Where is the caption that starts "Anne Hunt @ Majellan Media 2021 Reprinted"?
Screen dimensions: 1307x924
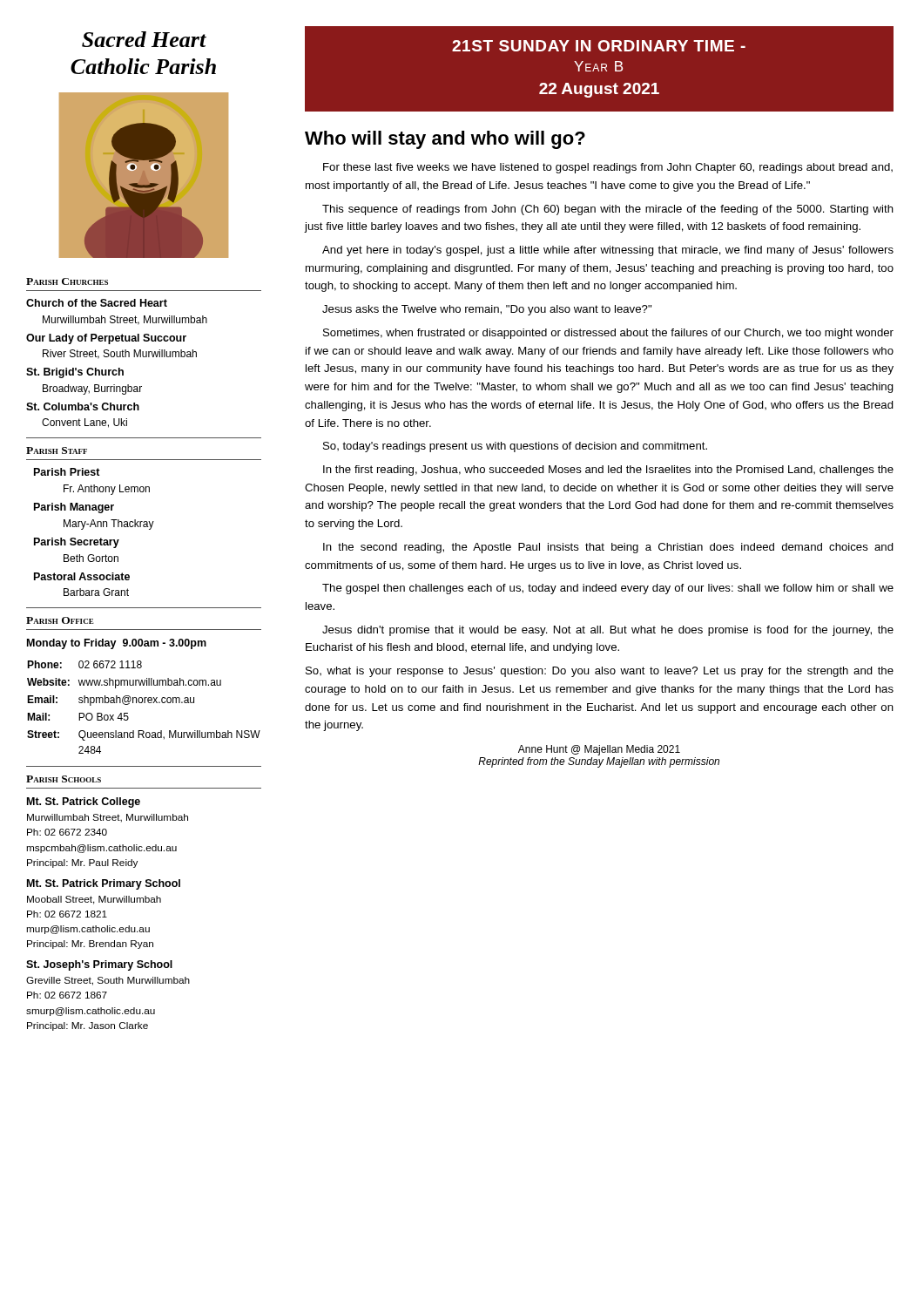point(599,755)
